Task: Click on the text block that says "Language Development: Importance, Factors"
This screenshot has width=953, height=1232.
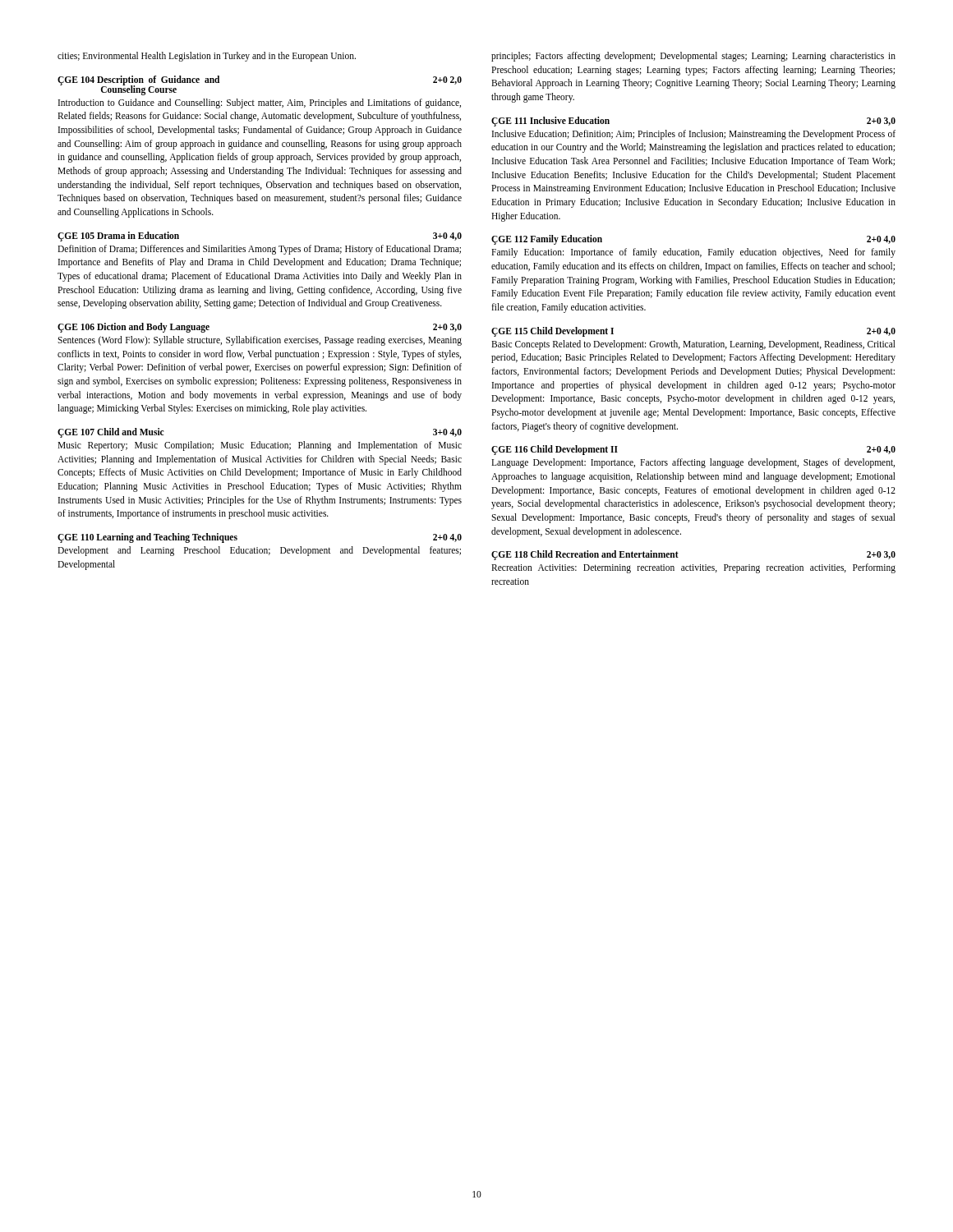Action: (x=693, y=497)
